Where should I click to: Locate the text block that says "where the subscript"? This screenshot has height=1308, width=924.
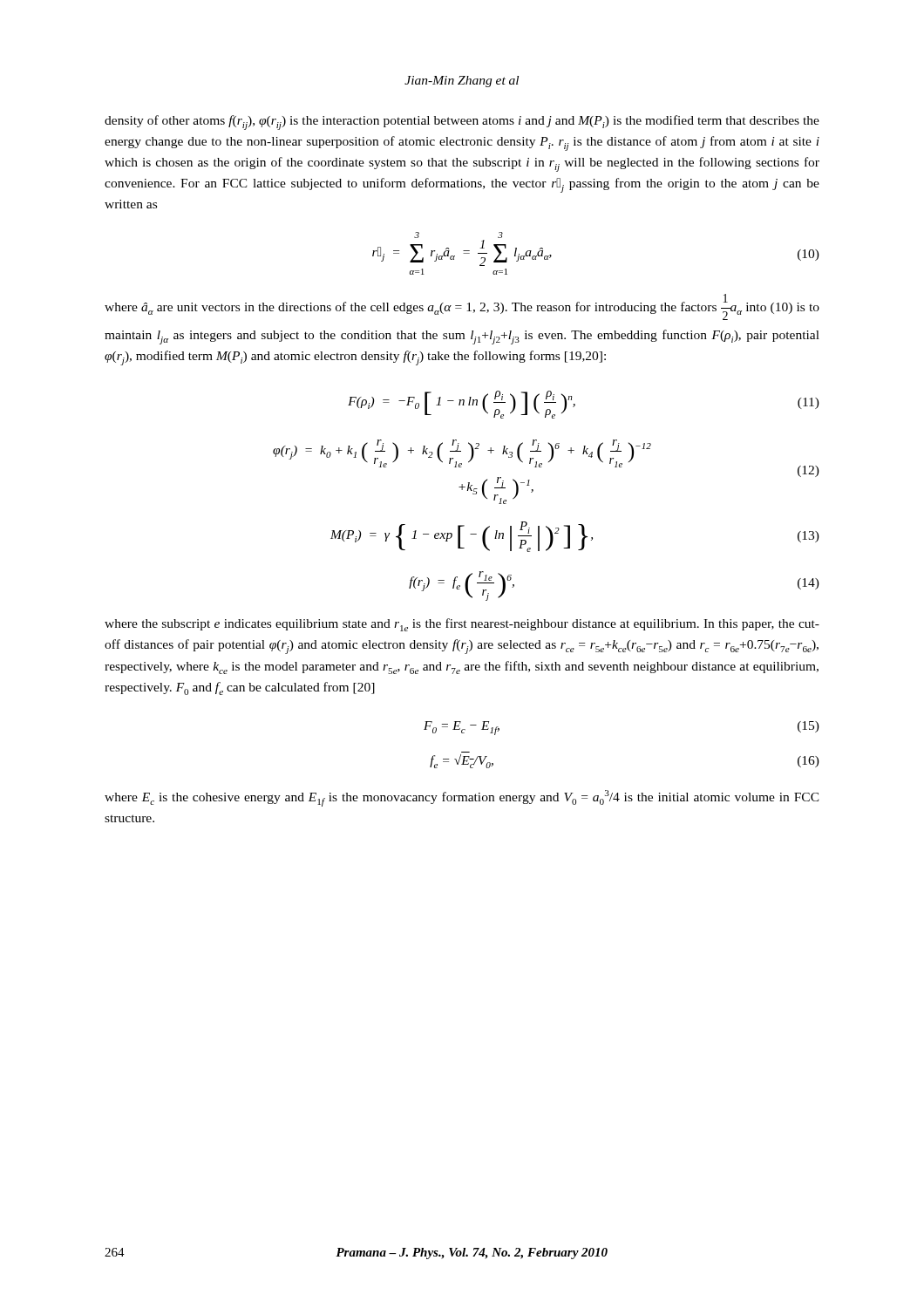pyautogui.click(x=462, y=656)
